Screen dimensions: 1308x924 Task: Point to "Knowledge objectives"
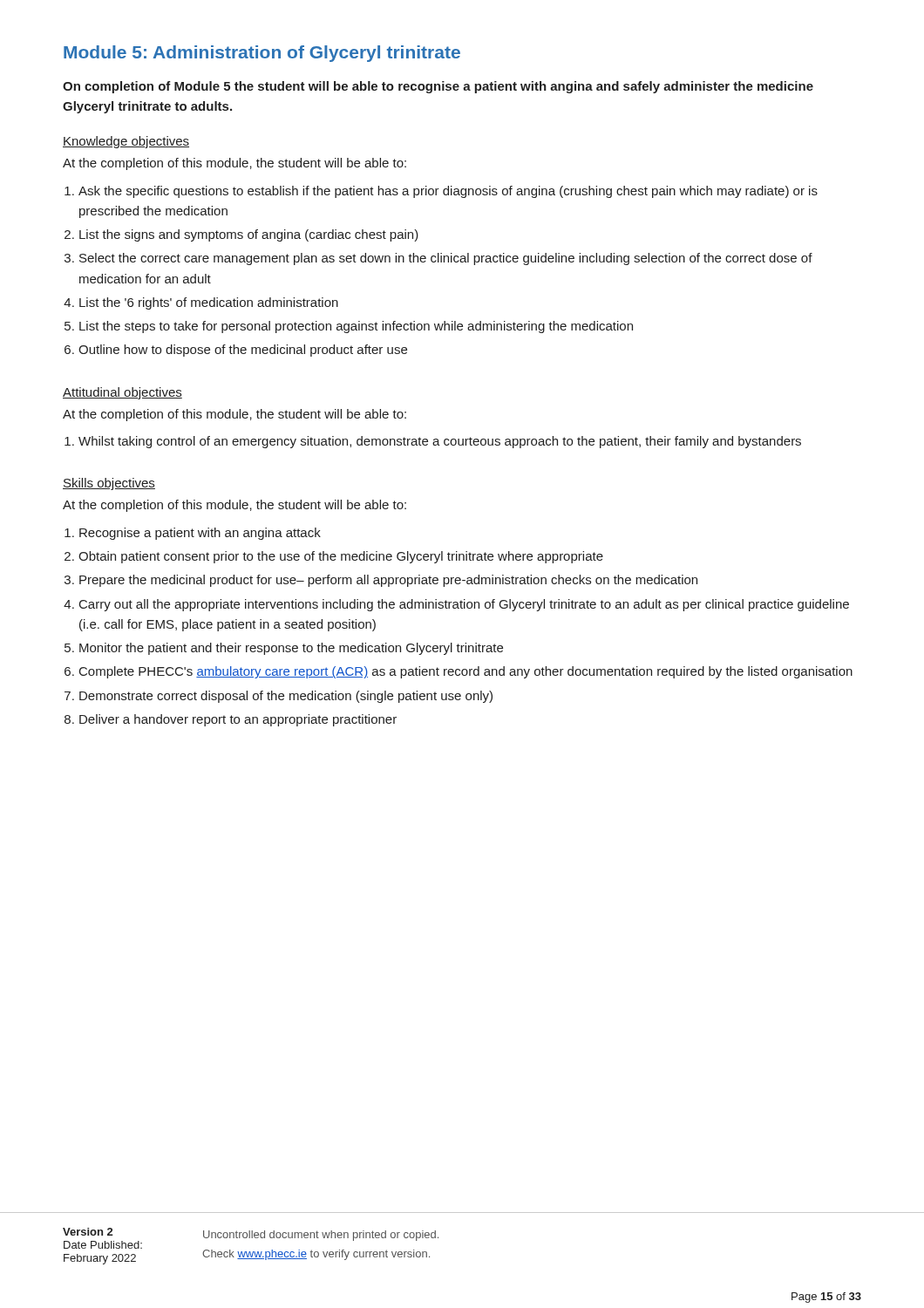[126, 141]
